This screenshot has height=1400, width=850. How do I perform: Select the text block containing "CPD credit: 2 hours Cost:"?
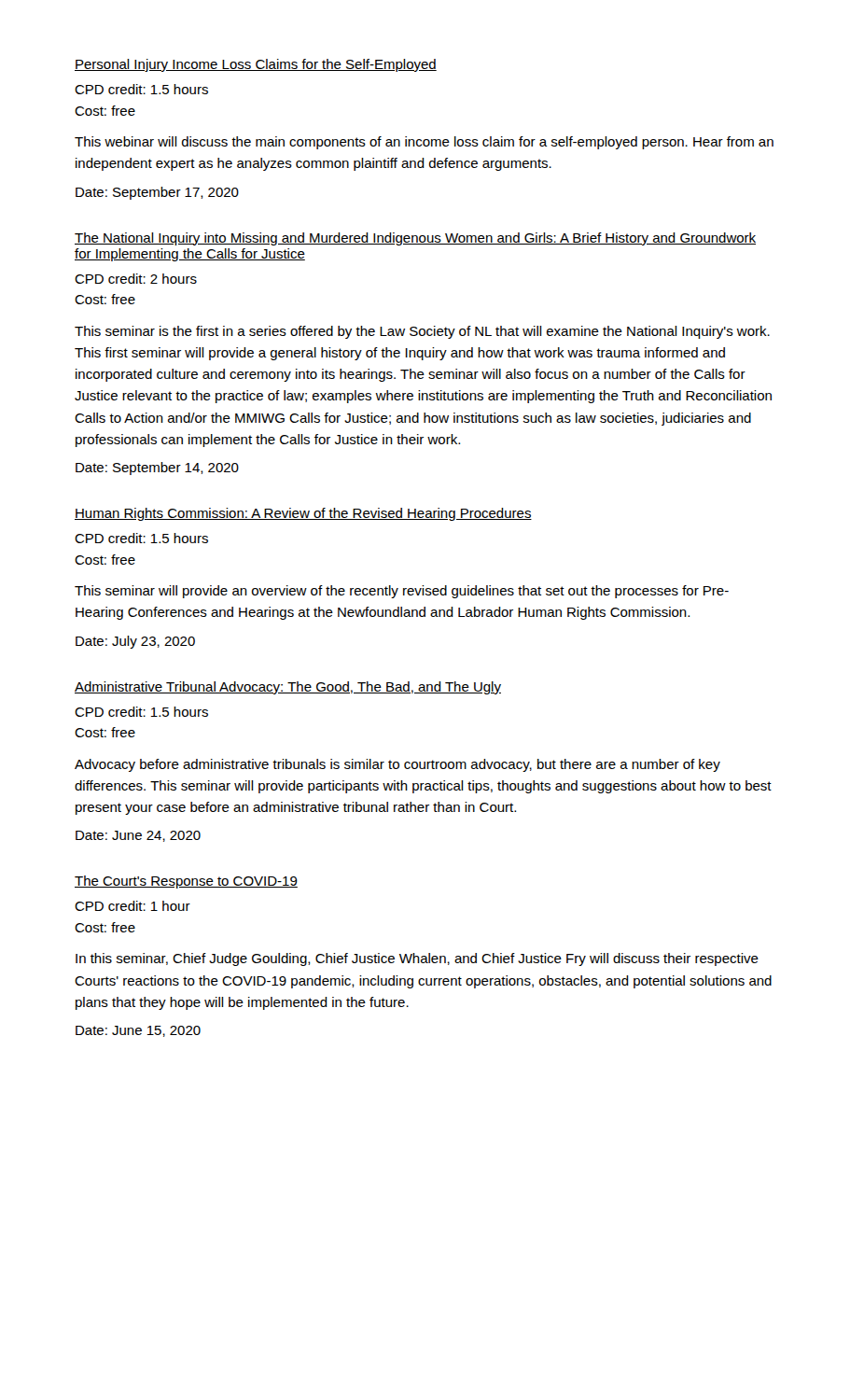(x=136, y=289)
